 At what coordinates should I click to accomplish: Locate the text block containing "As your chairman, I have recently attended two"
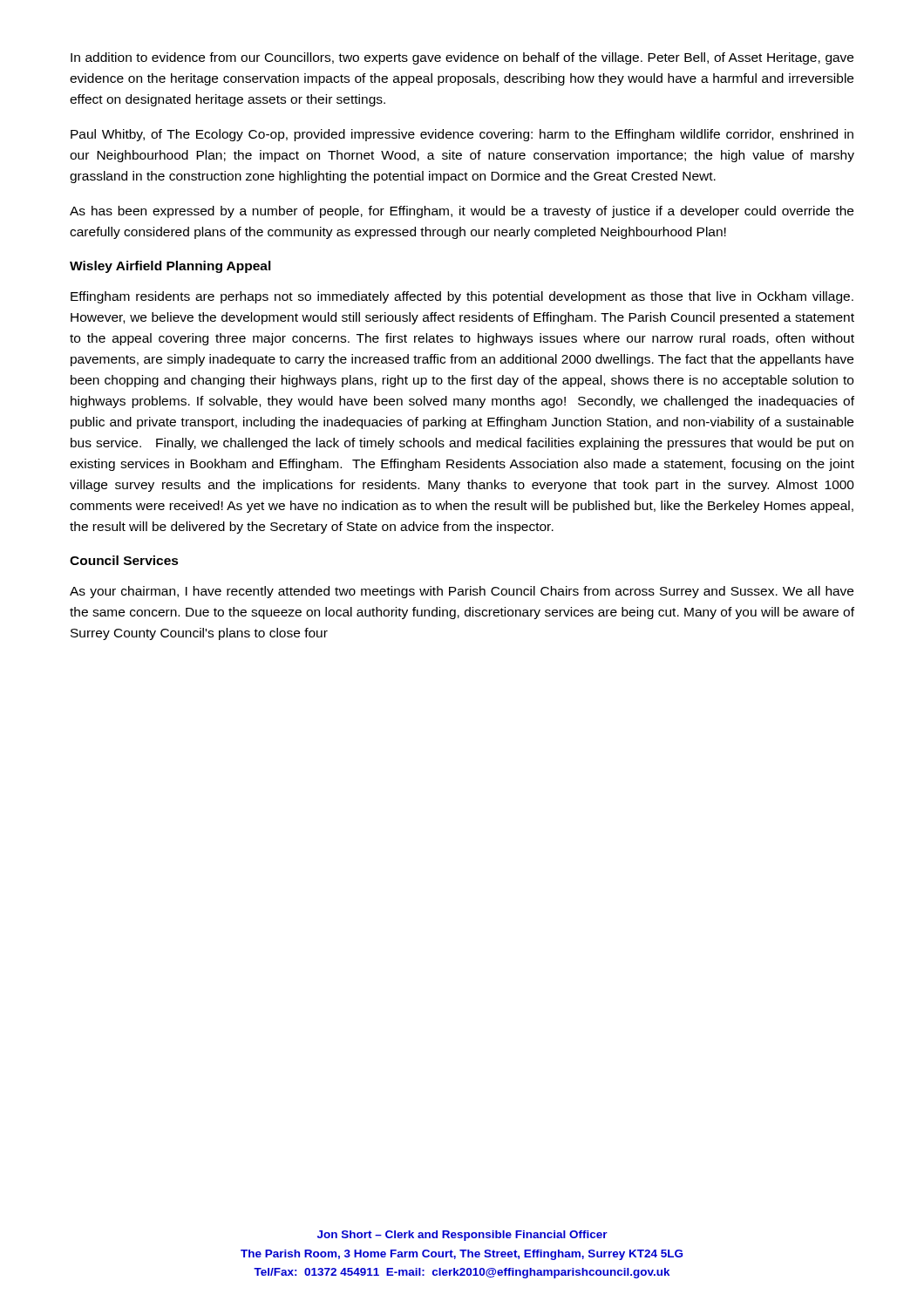pyautogui.click(x=462, y=612)
